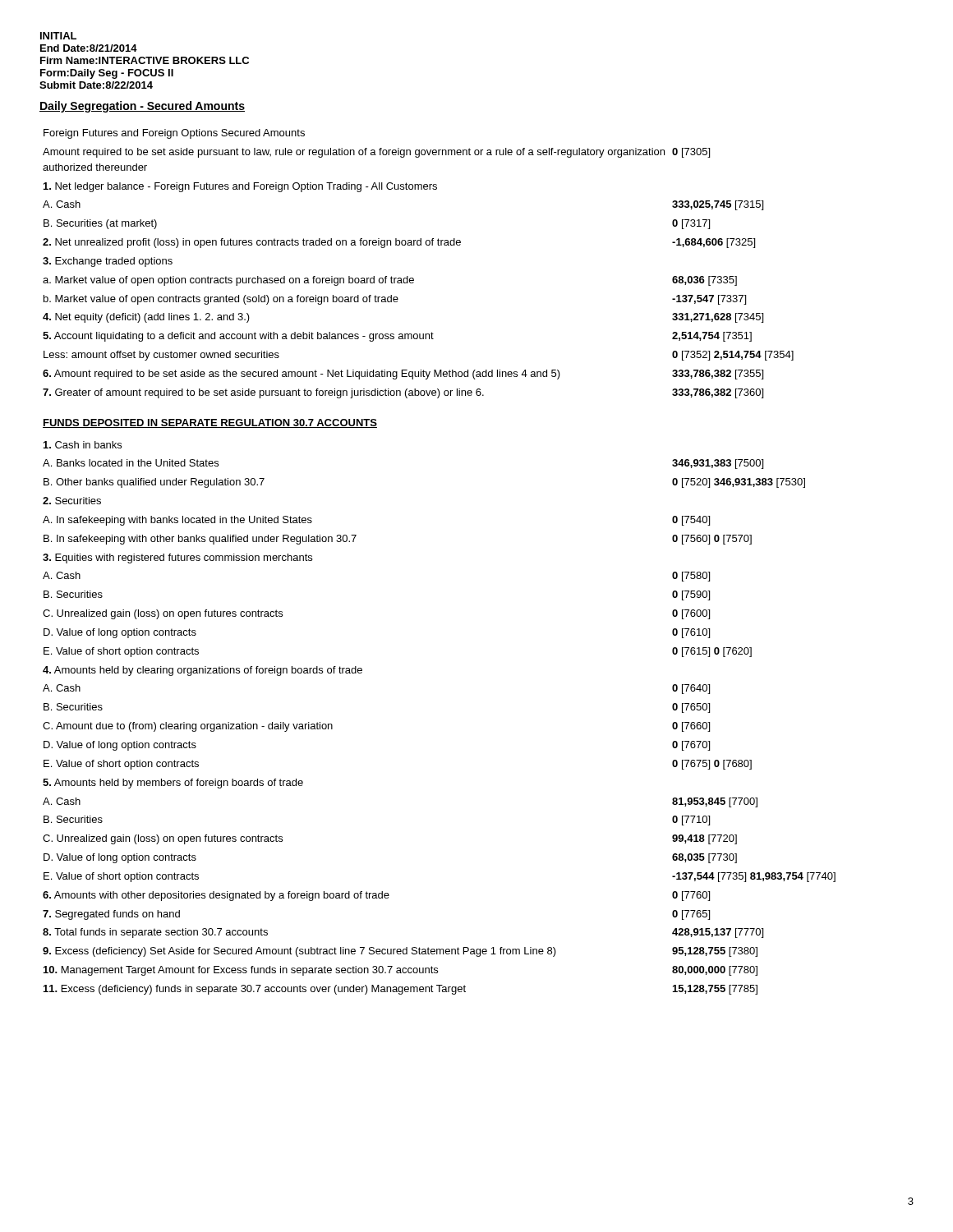Screen dimensions: 1232x953
Task: Find the list item that says "Net ledger balance - Foreign Futures and Foreign"
Action: (240, 187)
